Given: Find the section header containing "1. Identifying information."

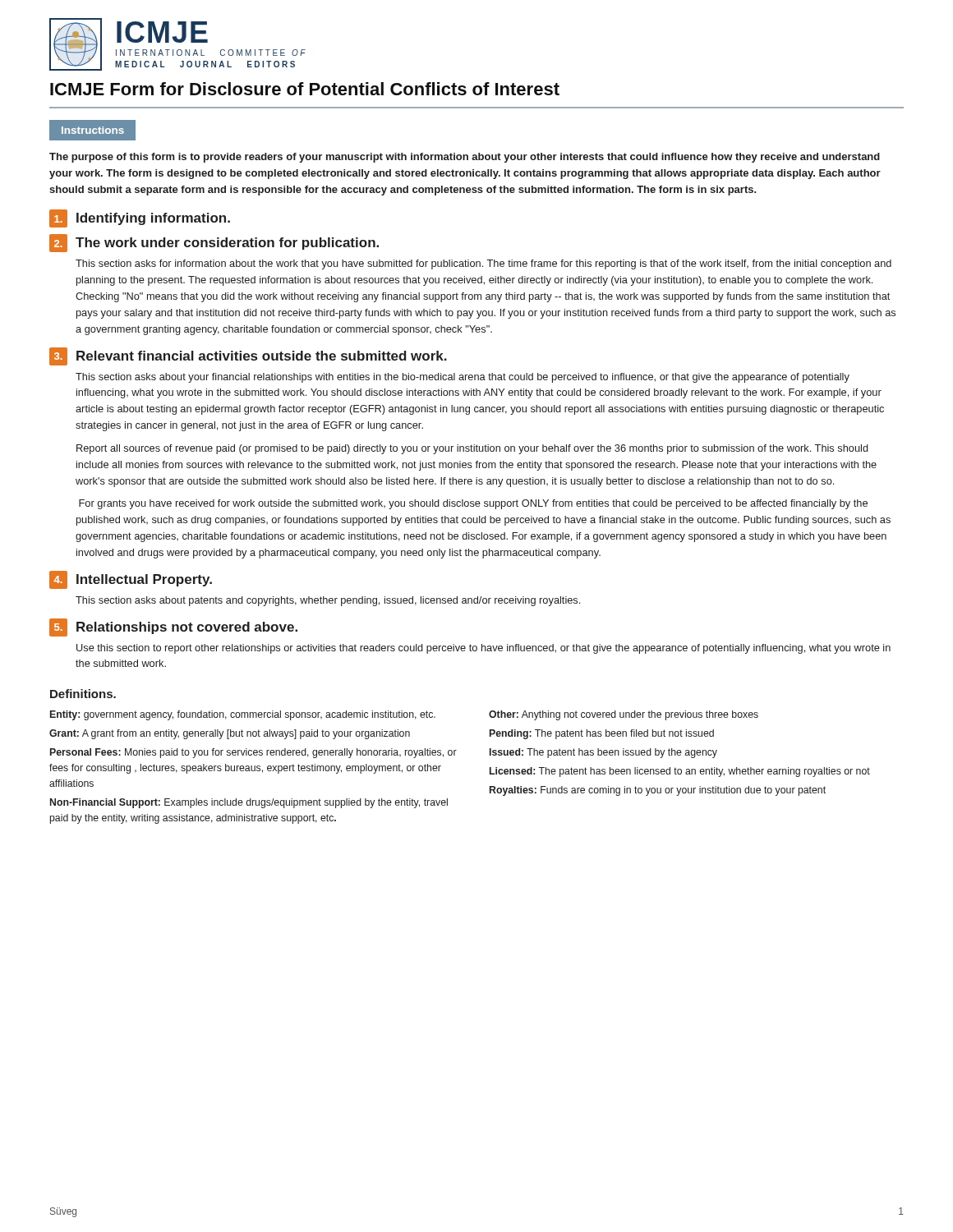Looking at the screenshot, I should click(140, 219).
